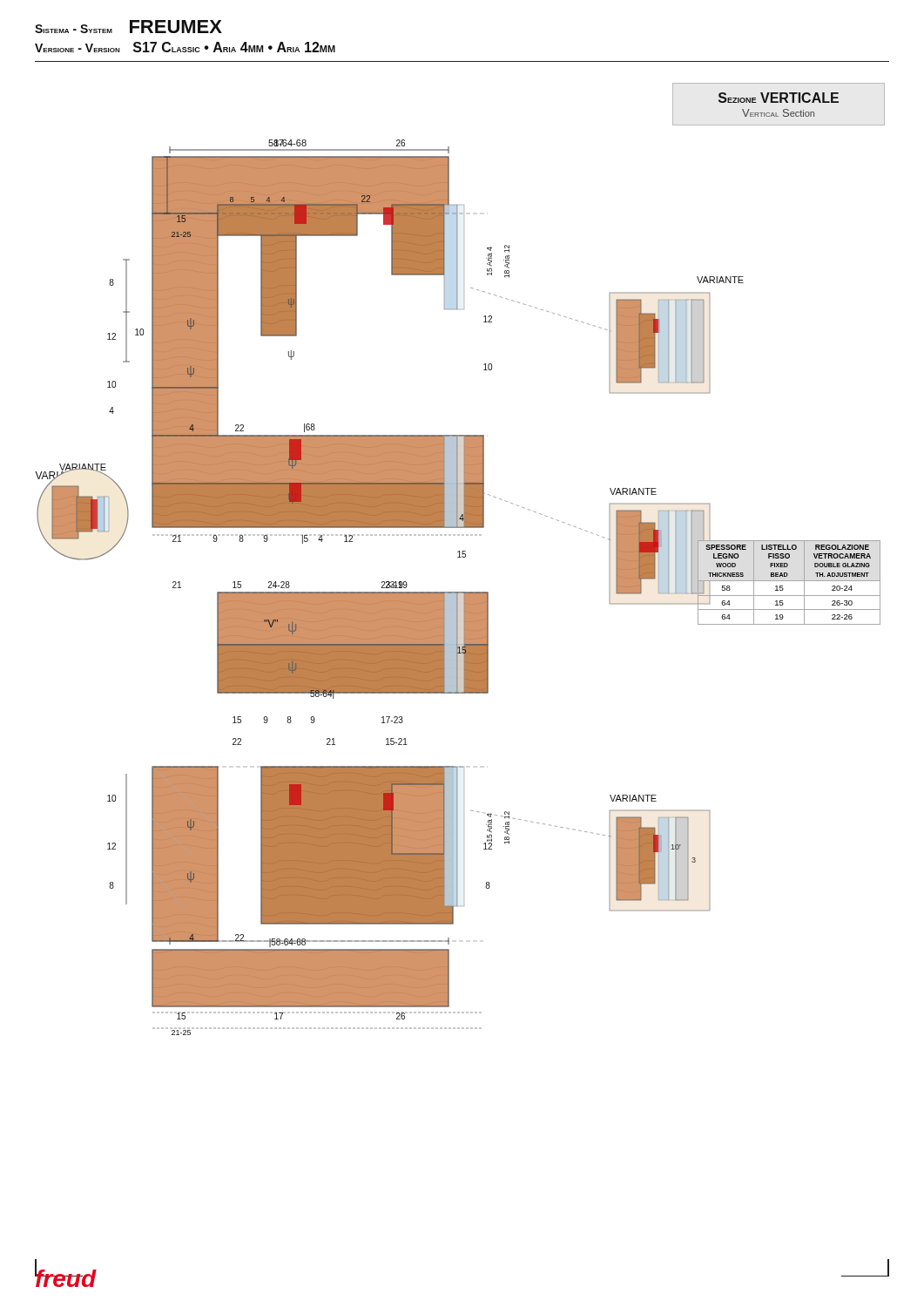
Task: Point to "Sezione VERTICALE Vertical Section"
Action: [x=779, y=105]
